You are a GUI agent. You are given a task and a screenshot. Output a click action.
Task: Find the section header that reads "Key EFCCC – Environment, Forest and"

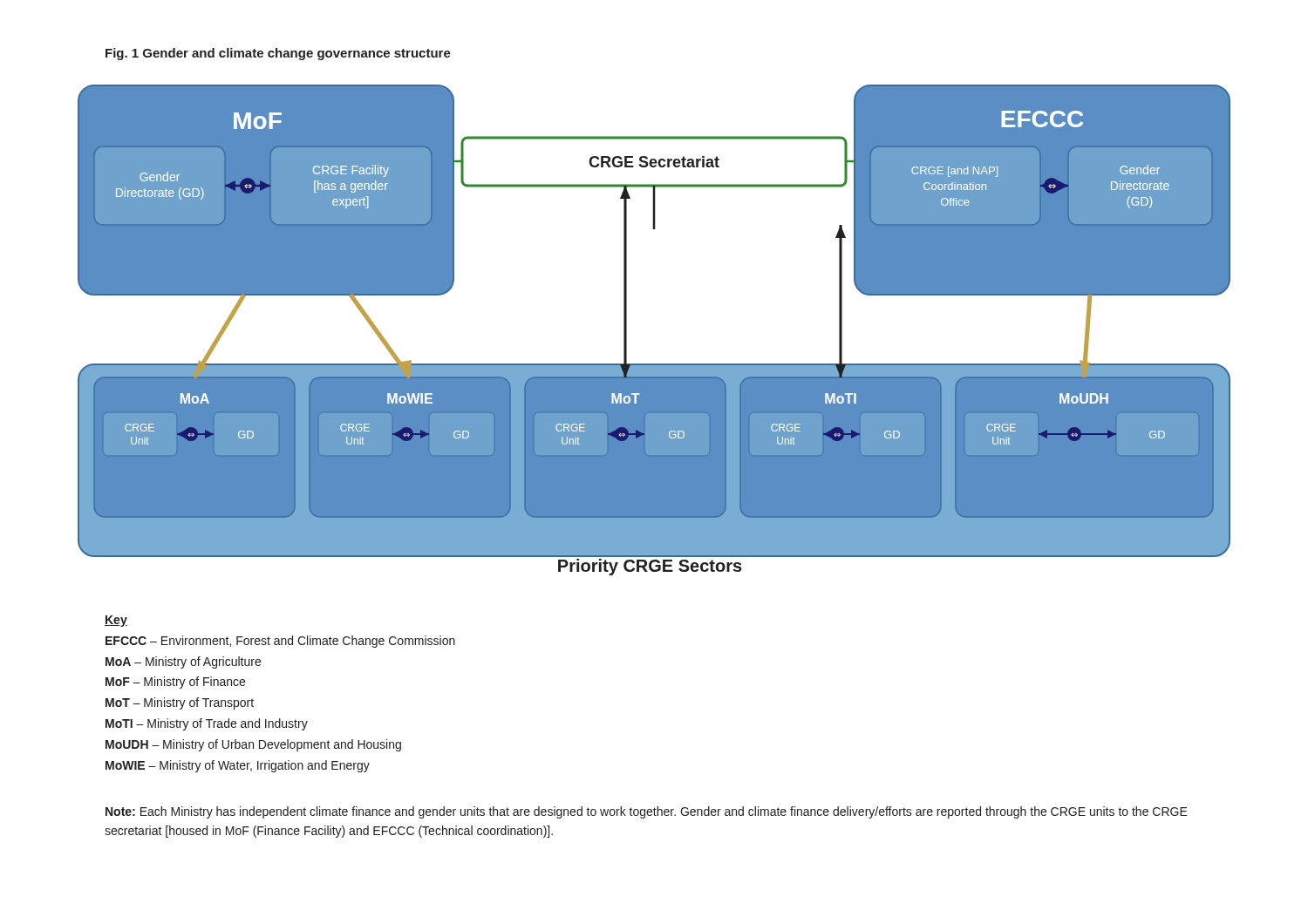(116, 621)
